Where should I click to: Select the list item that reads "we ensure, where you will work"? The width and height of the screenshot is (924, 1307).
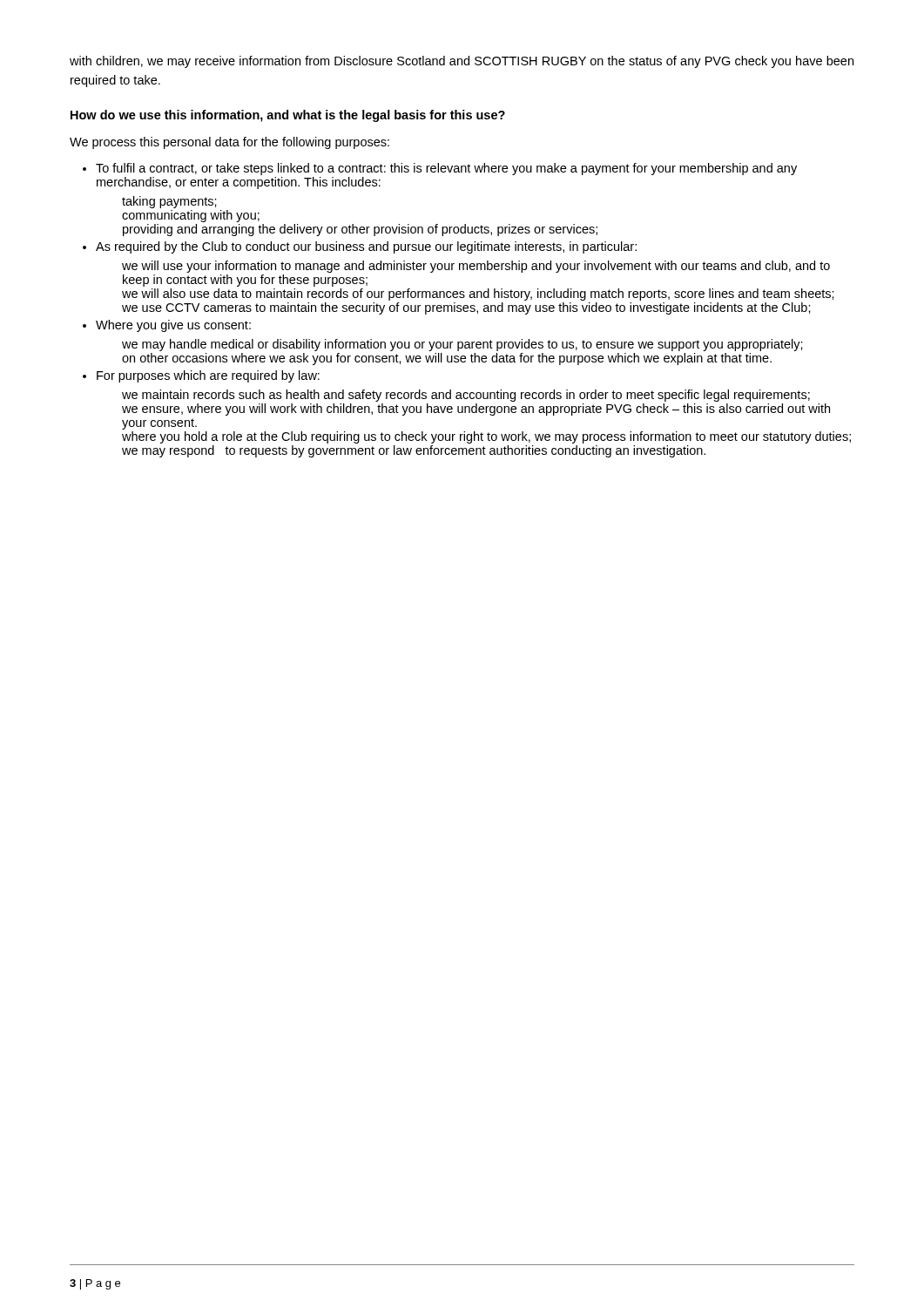pos(488,416)
